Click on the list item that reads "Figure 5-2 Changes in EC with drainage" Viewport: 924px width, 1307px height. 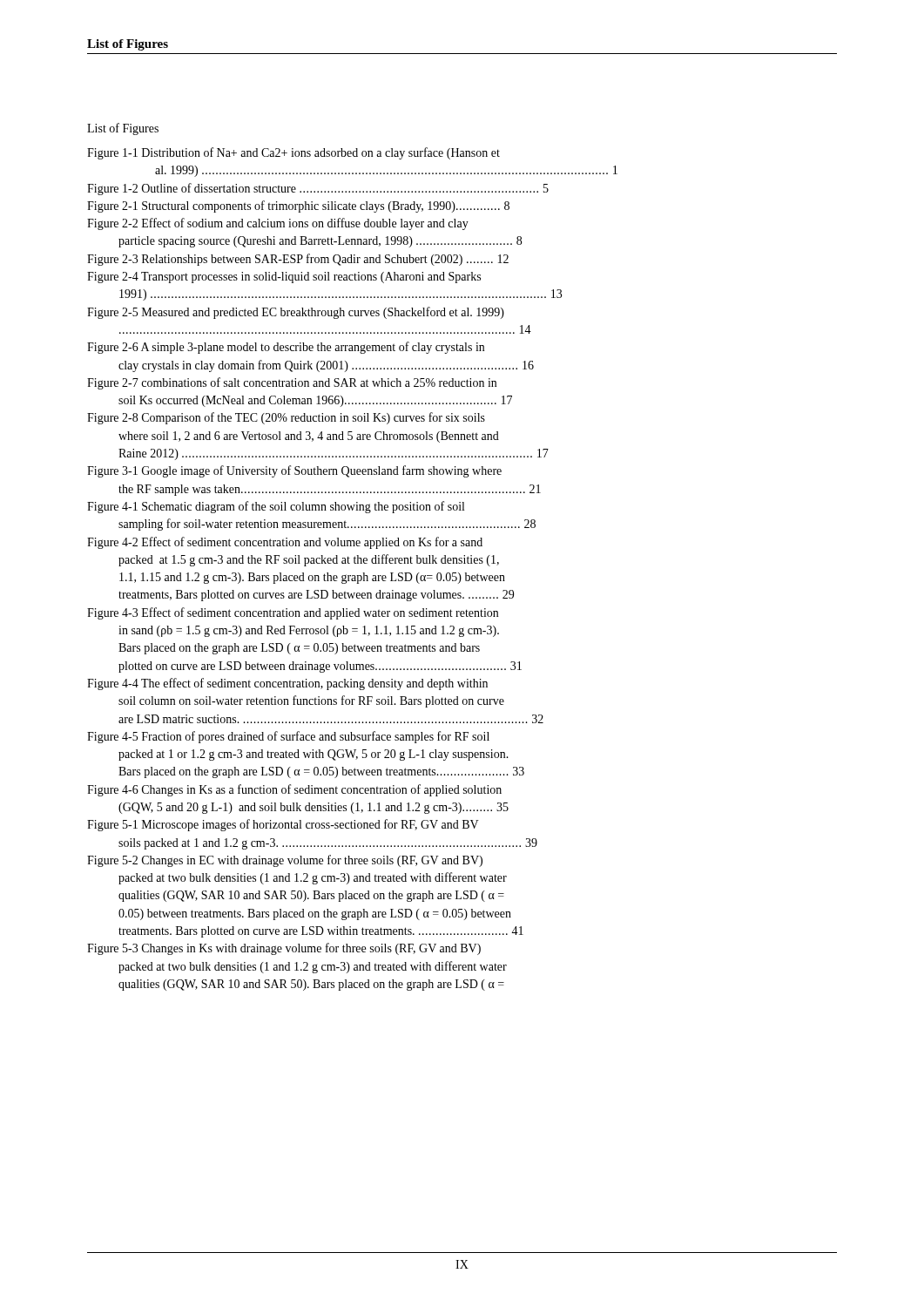pos(306,897)
